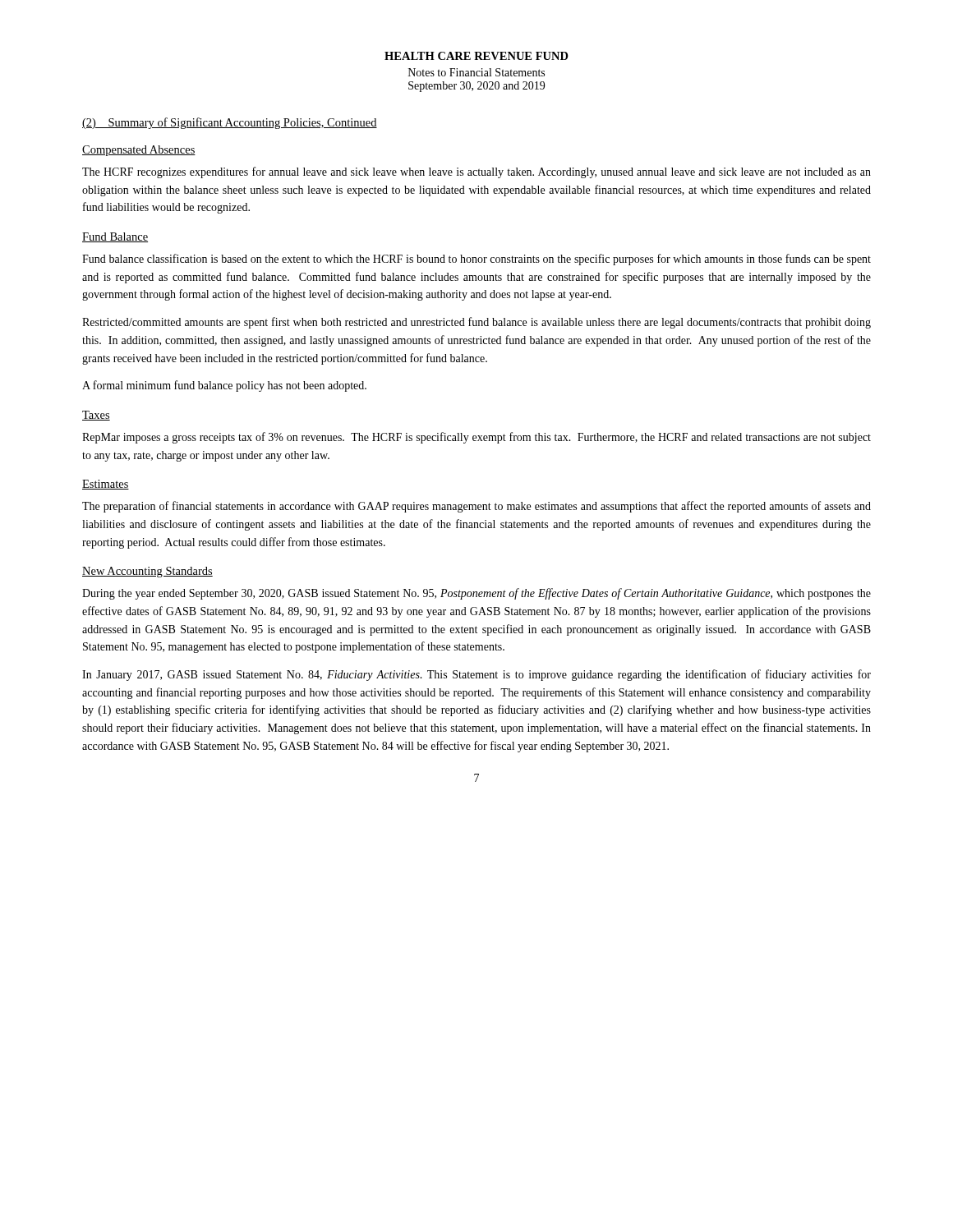The height and width of the screenshot is (1232, 953).
Task: Where is the passage that starts "RepMar imposes a gross receipts tax of 3%"?
Action: coord(476,446)
